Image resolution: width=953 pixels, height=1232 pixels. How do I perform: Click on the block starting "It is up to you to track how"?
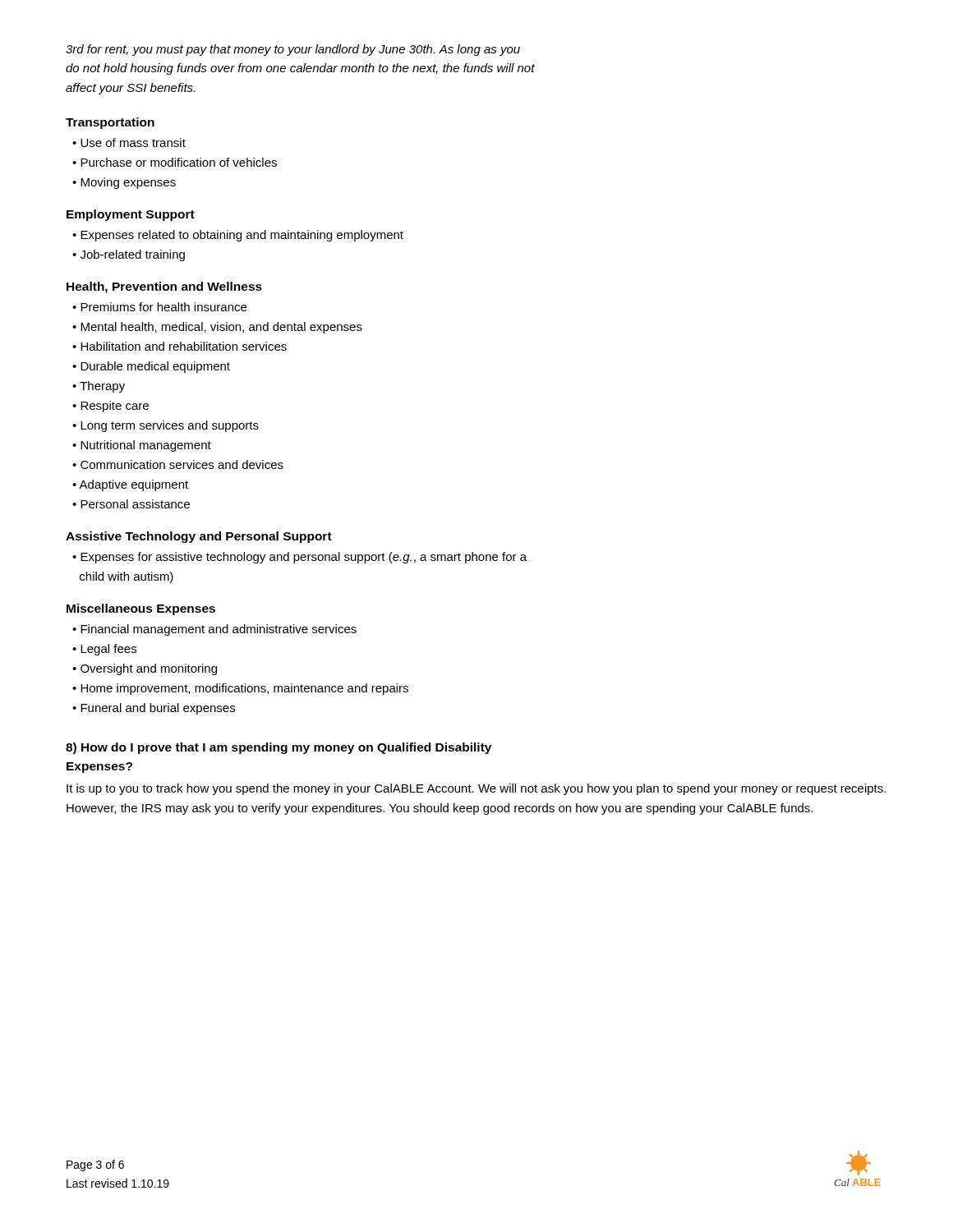pos(476,798)
